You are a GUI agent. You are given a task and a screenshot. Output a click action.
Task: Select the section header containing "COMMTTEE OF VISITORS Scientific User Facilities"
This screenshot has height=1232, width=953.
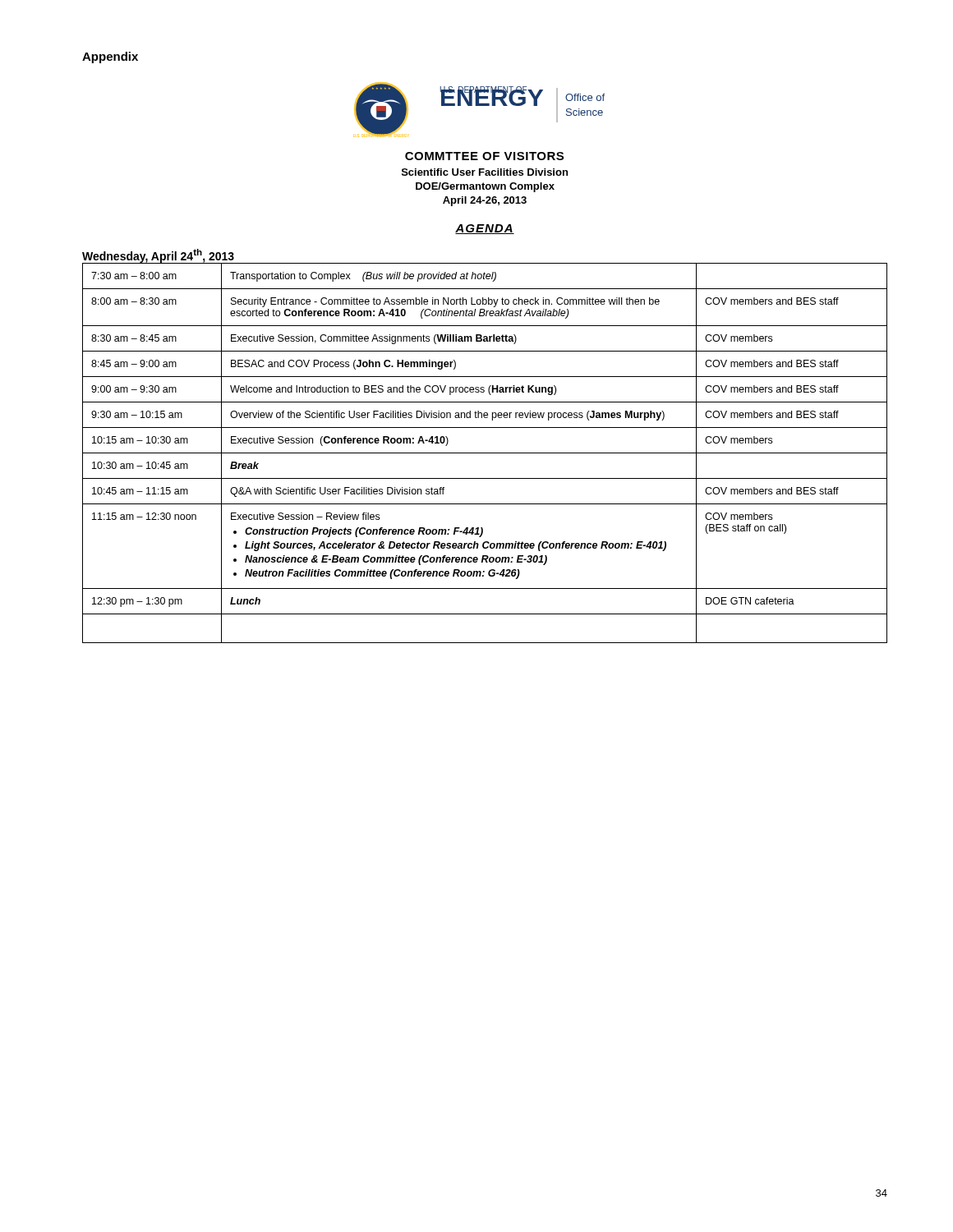point(485,177)
